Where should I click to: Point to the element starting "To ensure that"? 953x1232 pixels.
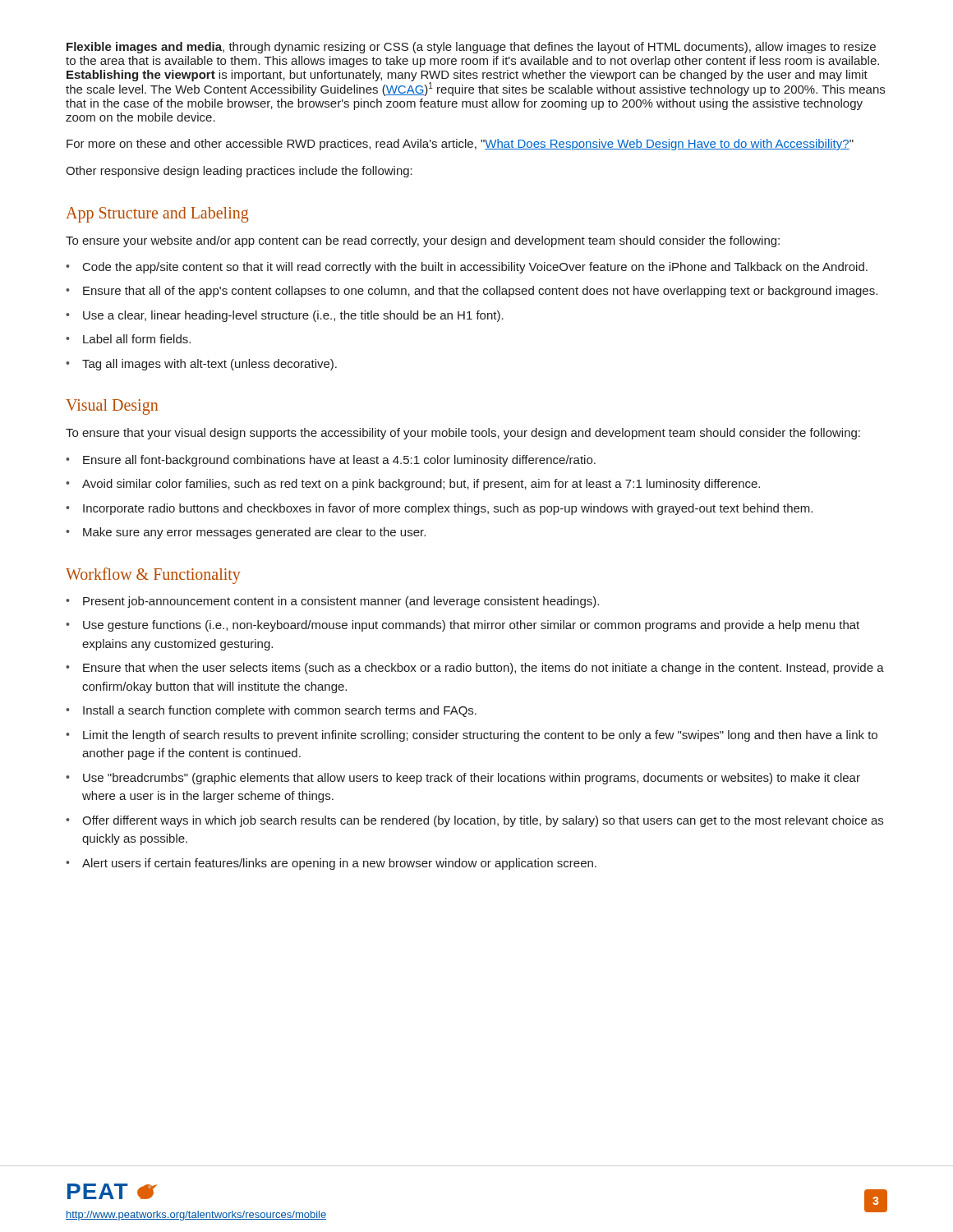pos(476,433)
